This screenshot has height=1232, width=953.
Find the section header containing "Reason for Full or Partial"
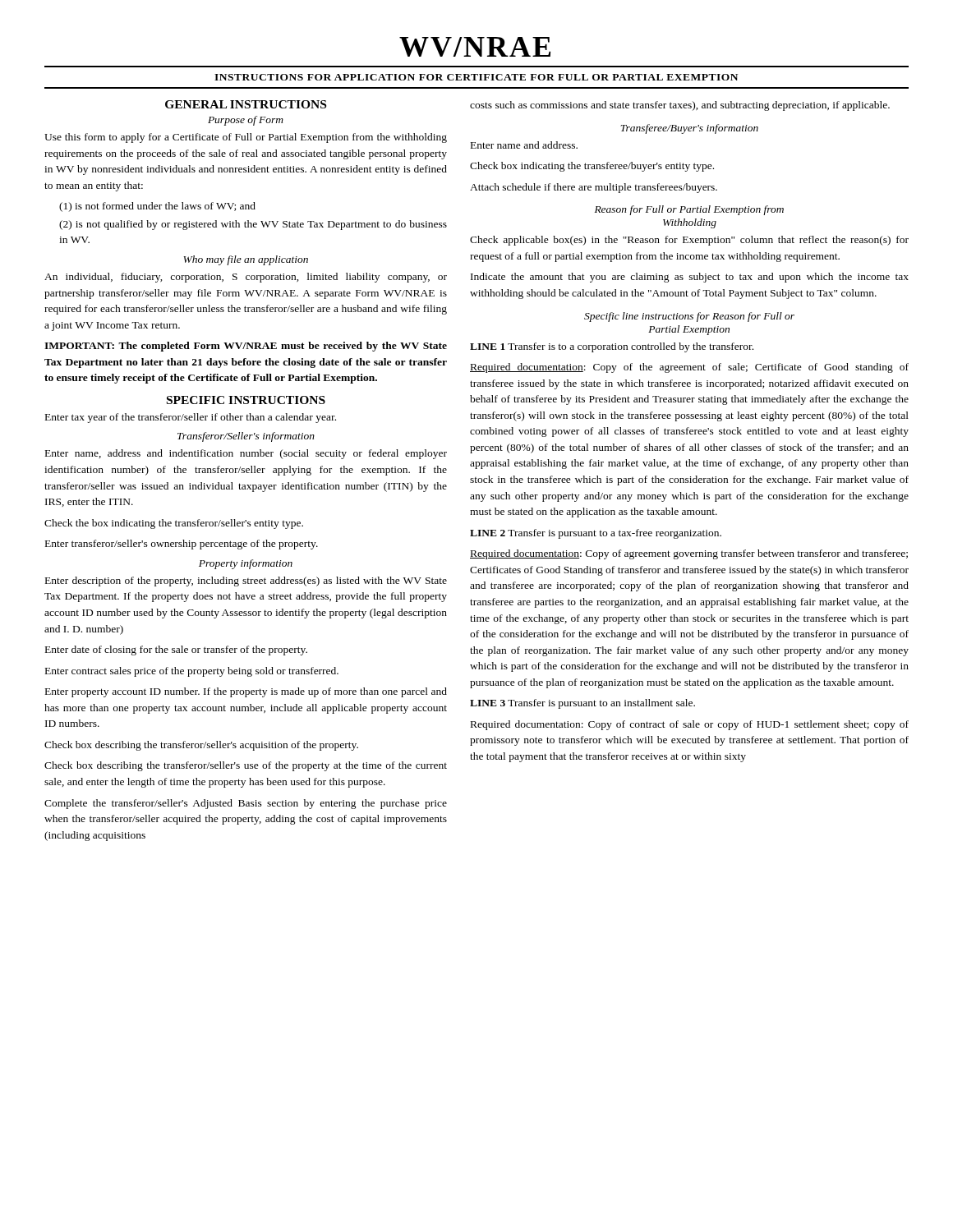click(689, 216)
